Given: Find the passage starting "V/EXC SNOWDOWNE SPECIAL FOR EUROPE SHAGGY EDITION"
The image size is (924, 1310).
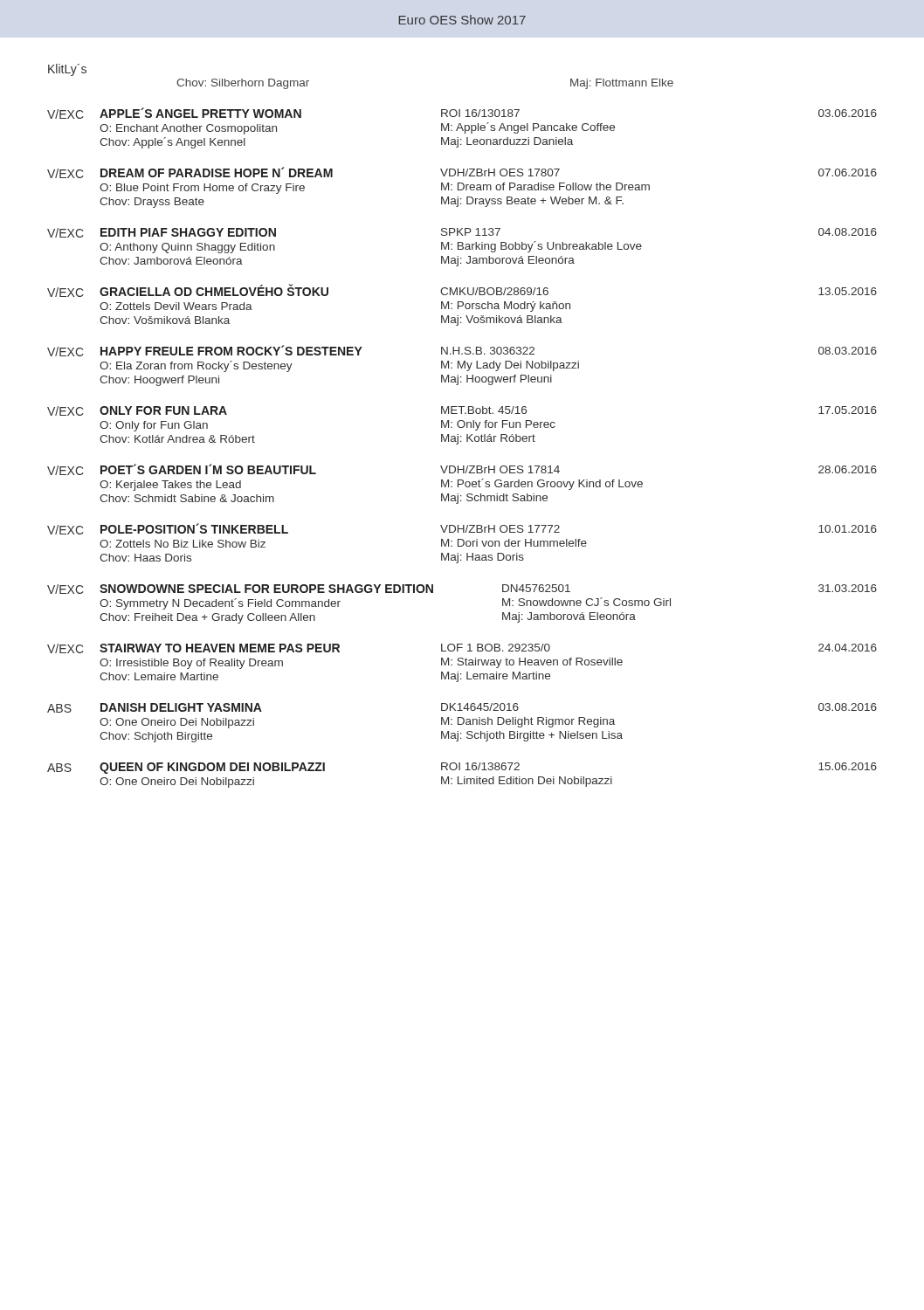Looking at the screenshot, I should (x=62, y=589).
